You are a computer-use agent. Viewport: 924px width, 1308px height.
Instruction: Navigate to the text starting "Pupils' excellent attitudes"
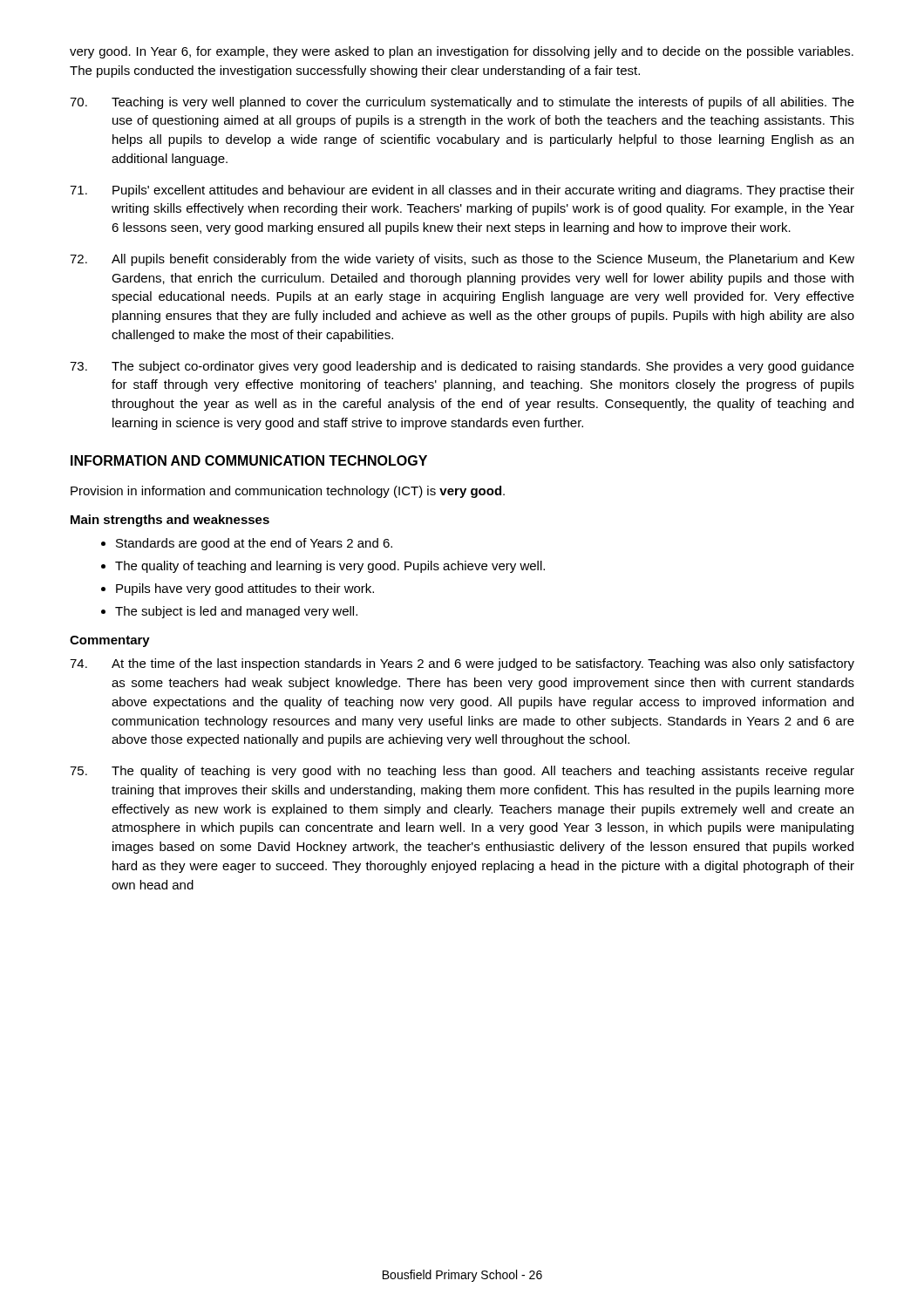coord(462,209)
